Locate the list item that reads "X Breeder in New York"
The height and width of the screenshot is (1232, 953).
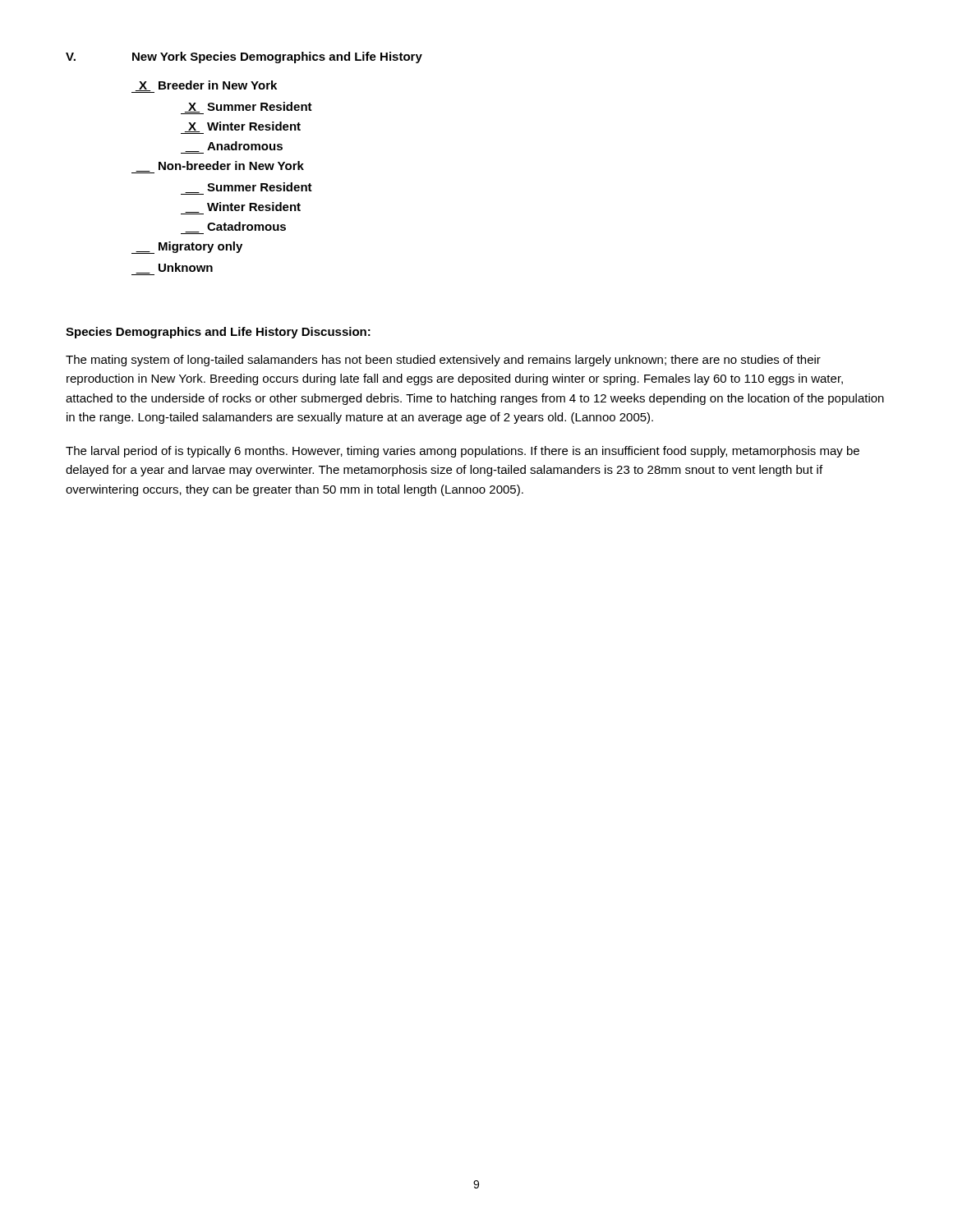tap(204, 87)
